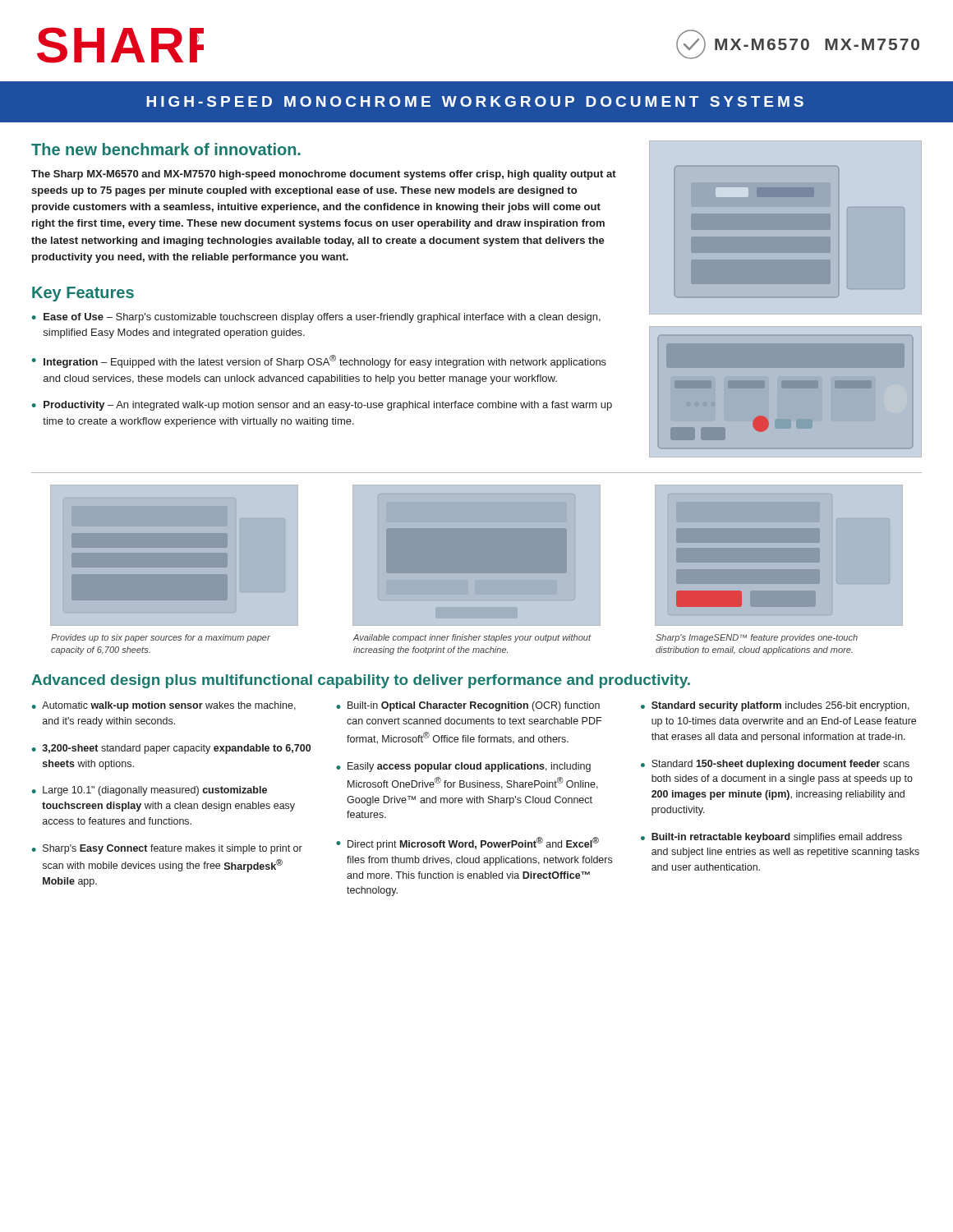Click on the element starting "• Easily access popular cloud"
953x1232 pixels.
476,791
